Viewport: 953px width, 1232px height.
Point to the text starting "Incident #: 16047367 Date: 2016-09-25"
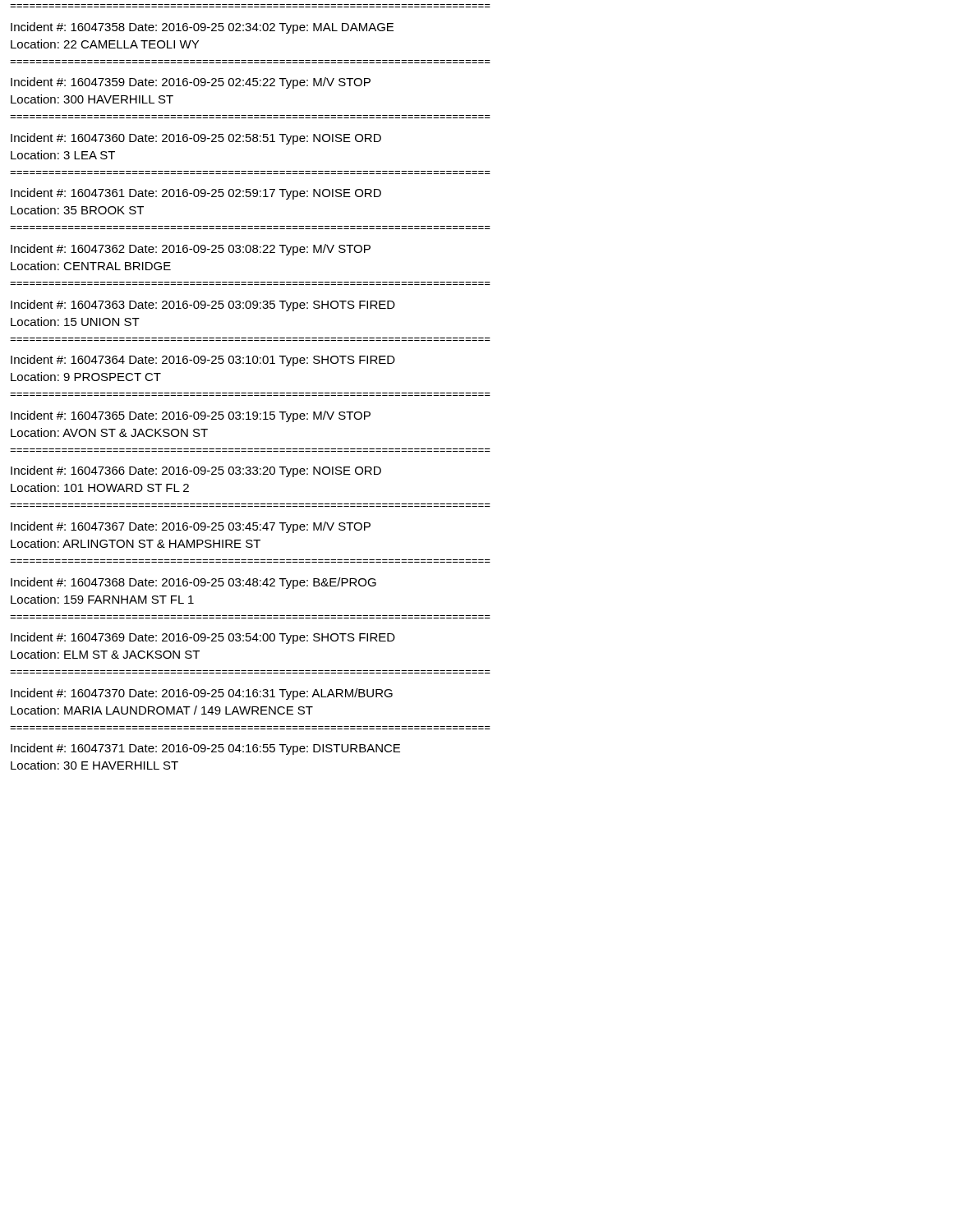[191, 527]
